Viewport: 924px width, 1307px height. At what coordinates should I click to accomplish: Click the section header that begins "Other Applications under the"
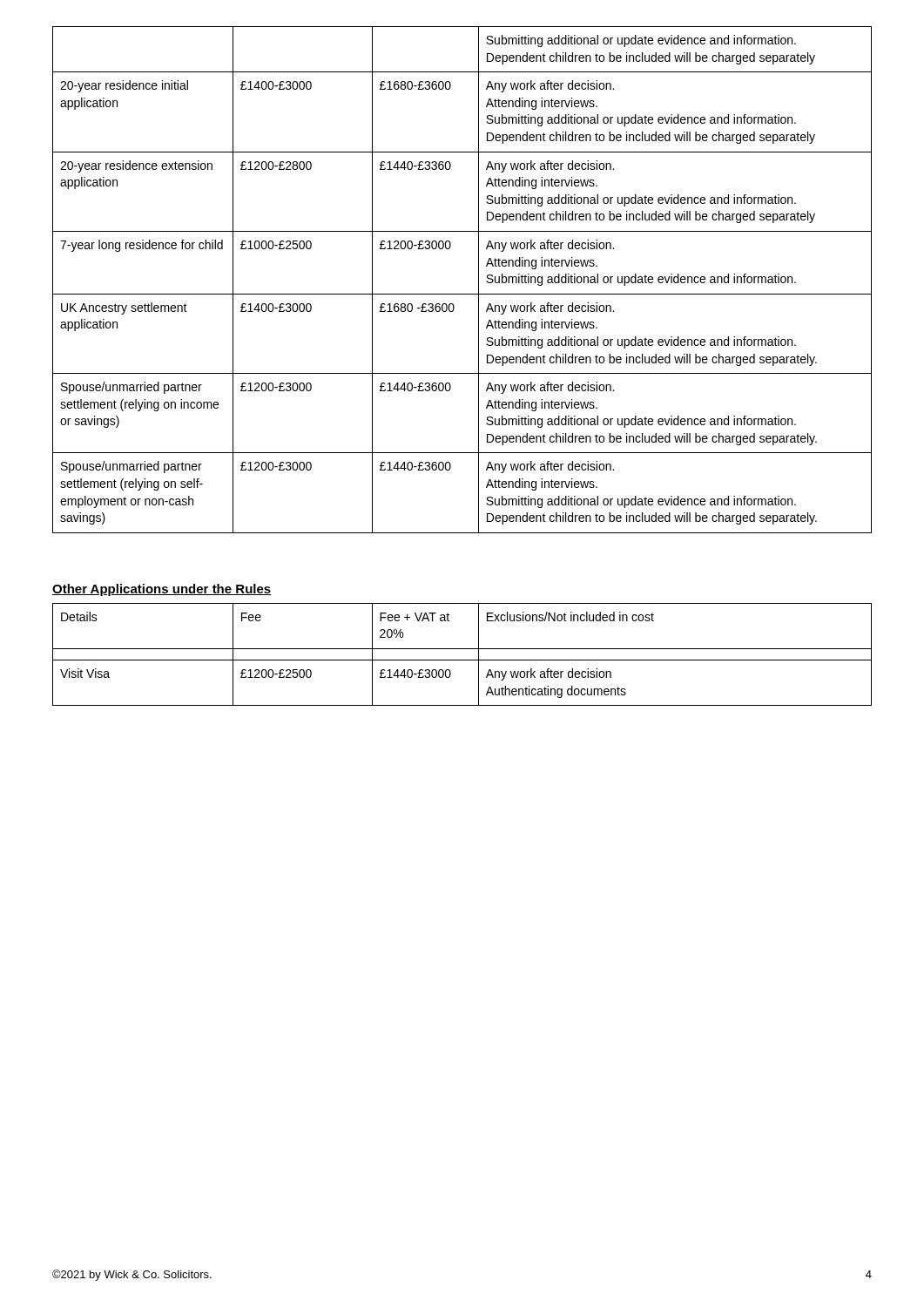162,588
